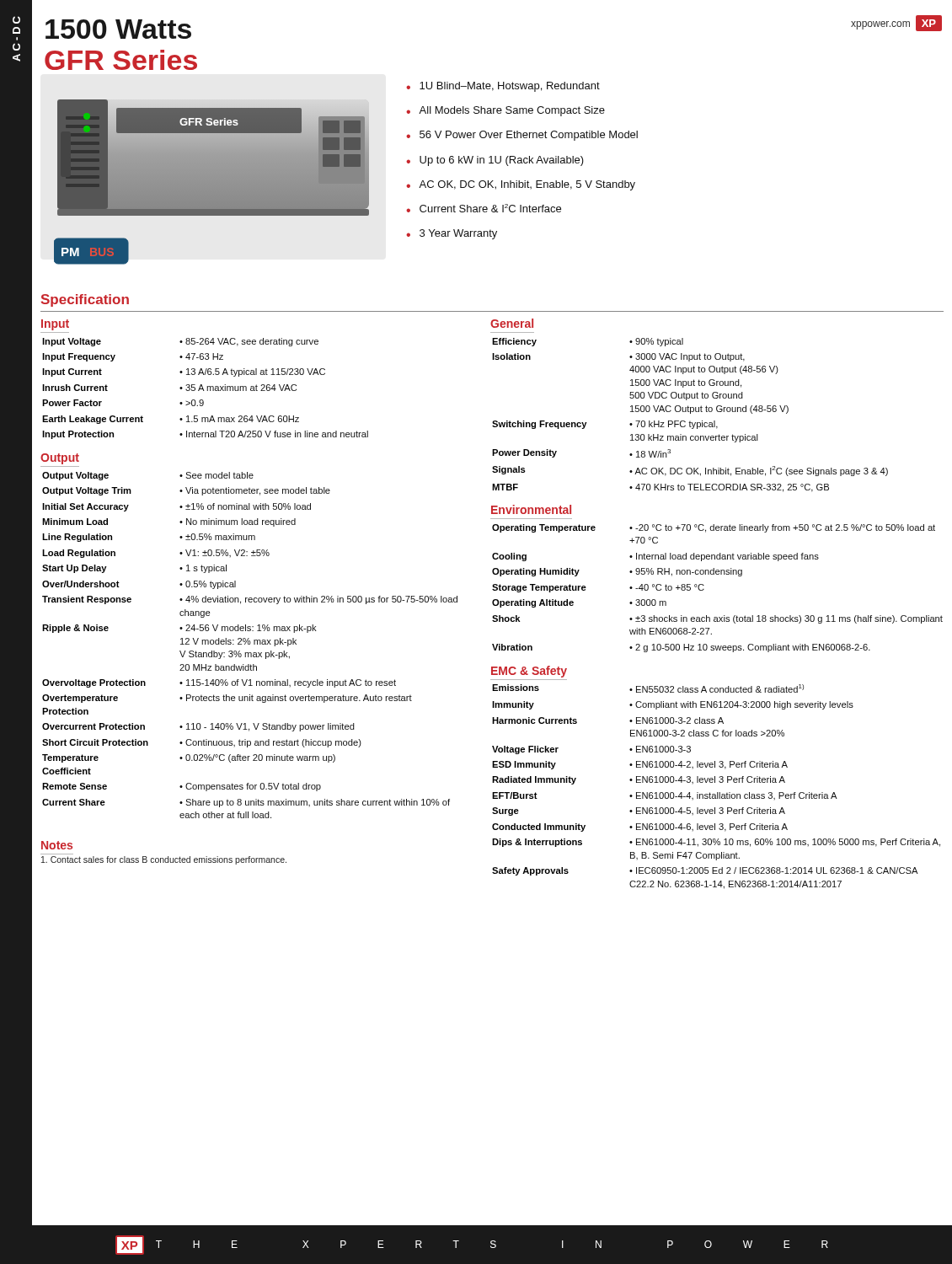This screenshot has height=1264, width=952.
Task: Locate the list item with the text "•3 Year Warranty"
Action: (x=452, y=235)
